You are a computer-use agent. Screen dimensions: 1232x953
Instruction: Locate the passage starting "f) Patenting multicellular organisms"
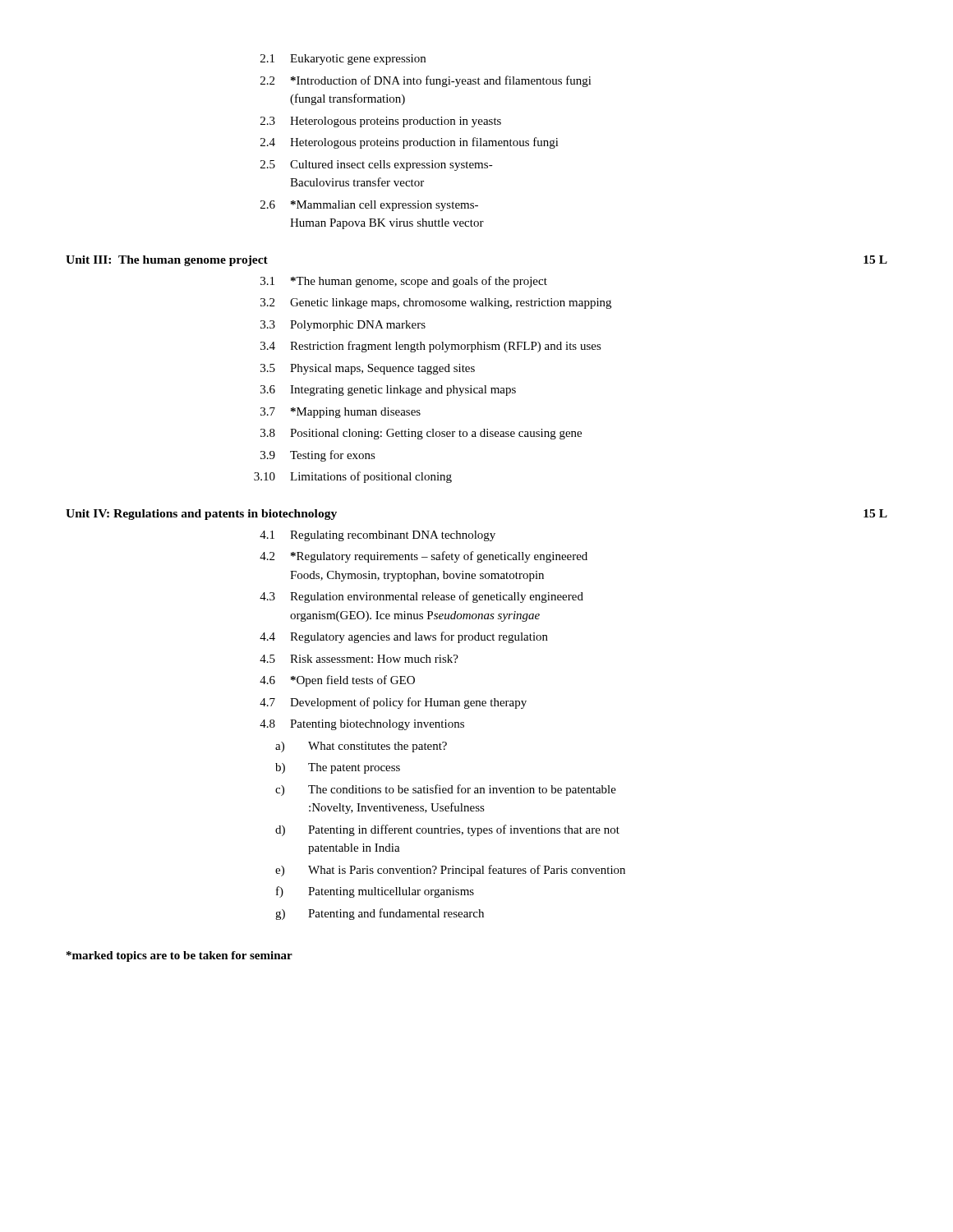pos(375,892)
